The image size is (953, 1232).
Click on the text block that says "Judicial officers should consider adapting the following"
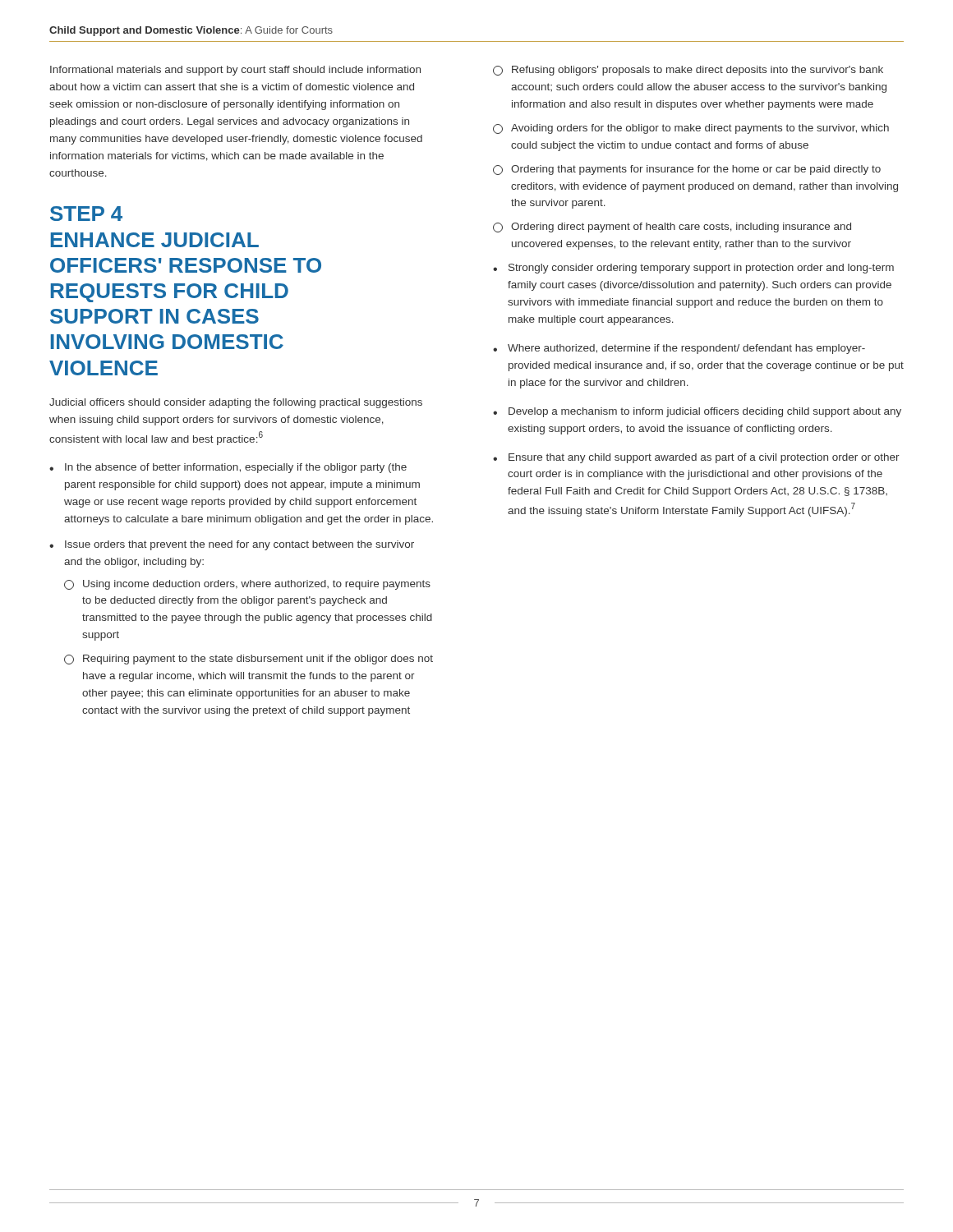coord(236,420)
